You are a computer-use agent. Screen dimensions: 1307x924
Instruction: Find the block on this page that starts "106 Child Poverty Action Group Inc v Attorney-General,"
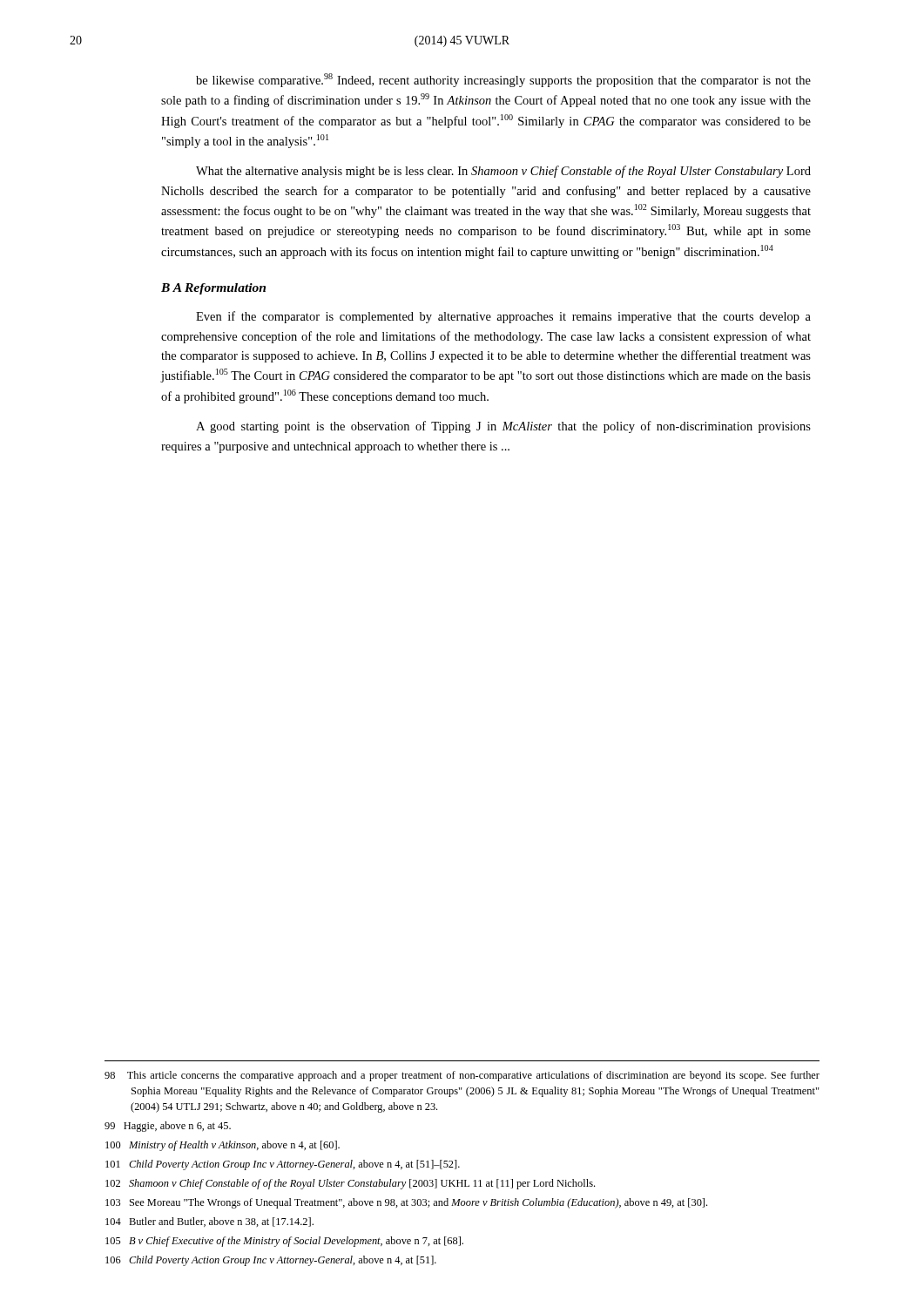[x=271, y=1260]
